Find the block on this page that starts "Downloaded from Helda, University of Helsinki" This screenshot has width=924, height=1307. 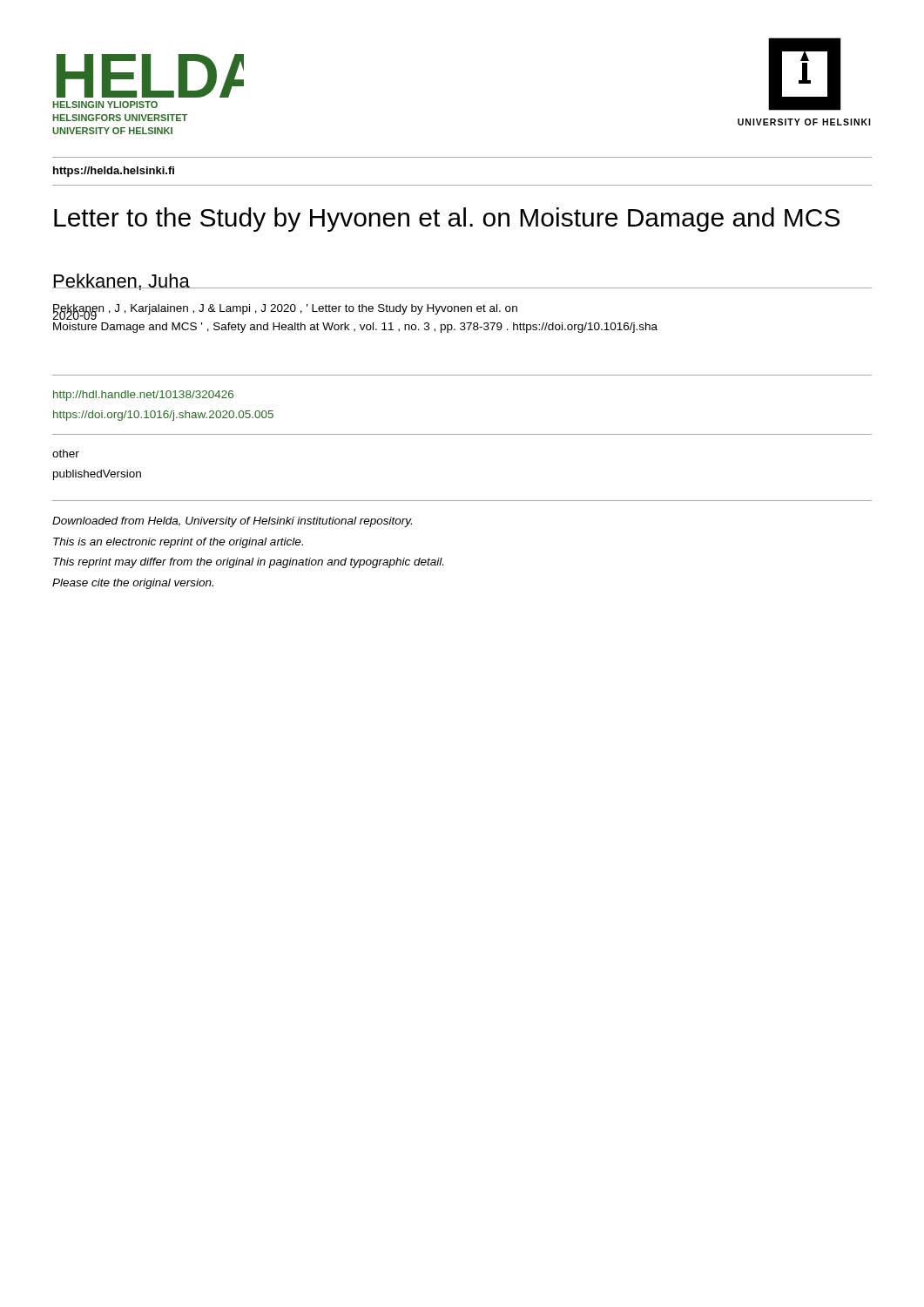coord(232,522)
